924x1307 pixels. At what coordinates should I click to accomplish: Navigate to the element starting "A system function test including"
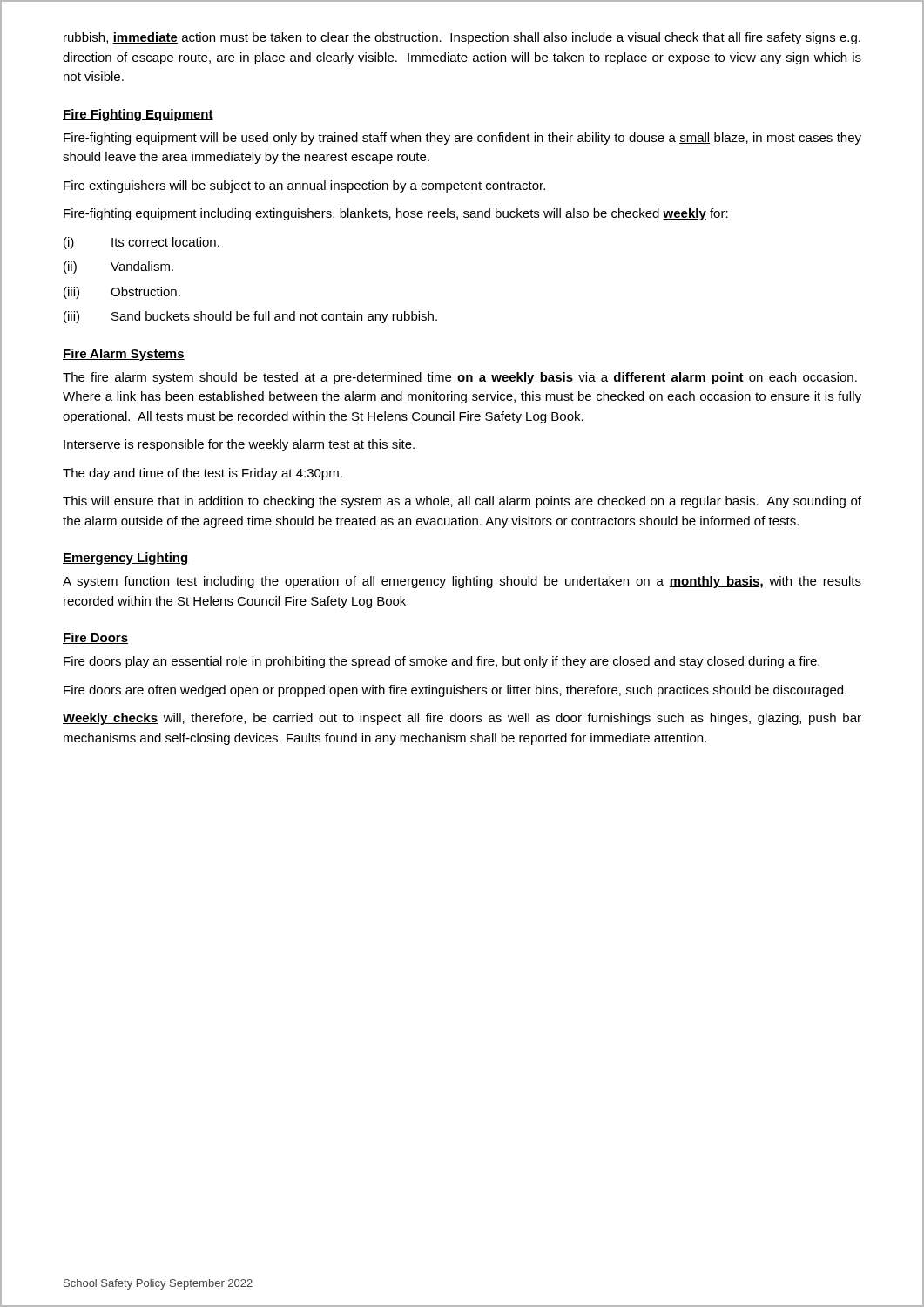[x=462, y=591]
